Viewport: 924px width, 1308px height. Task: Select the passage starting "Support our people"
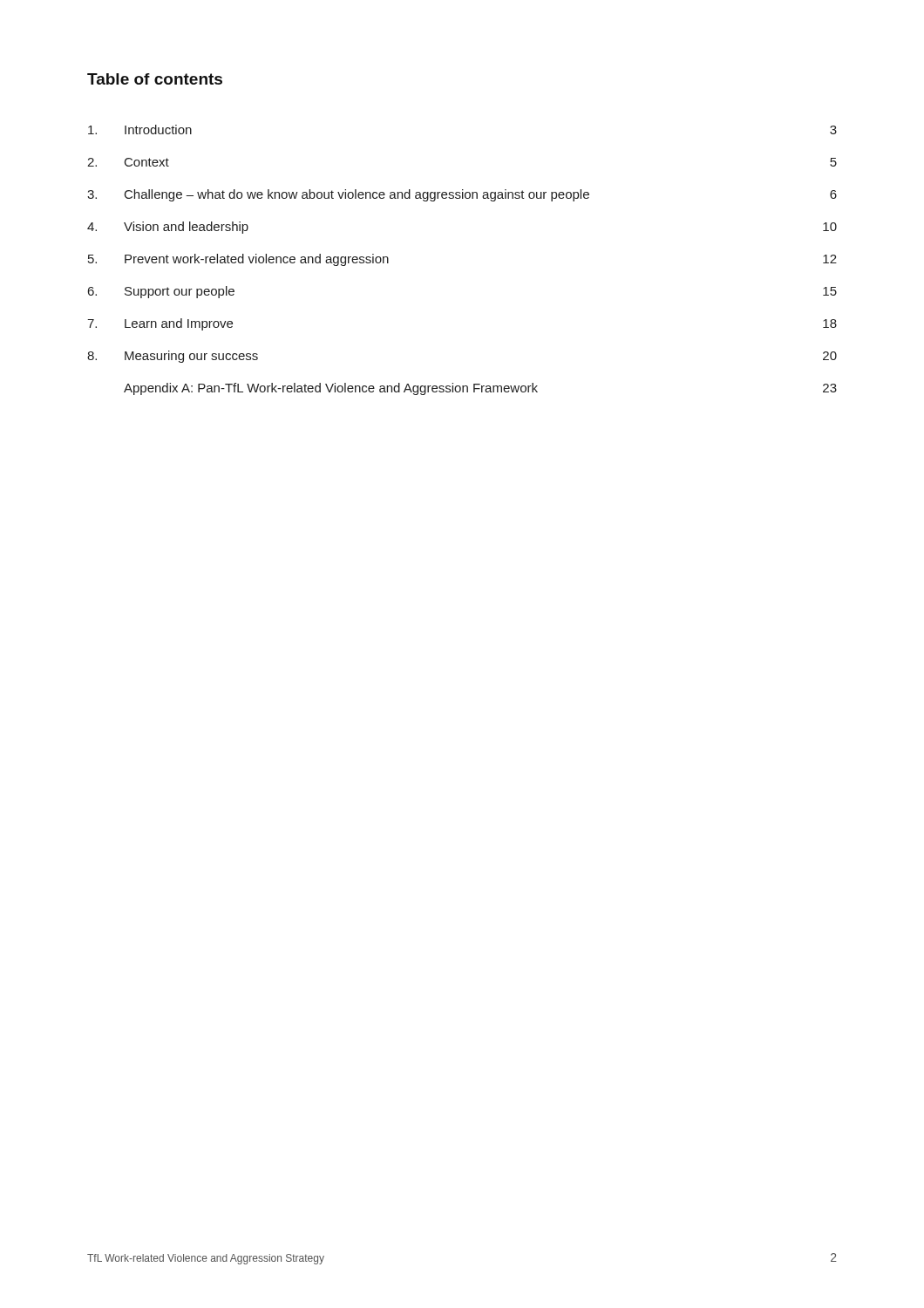179,291
